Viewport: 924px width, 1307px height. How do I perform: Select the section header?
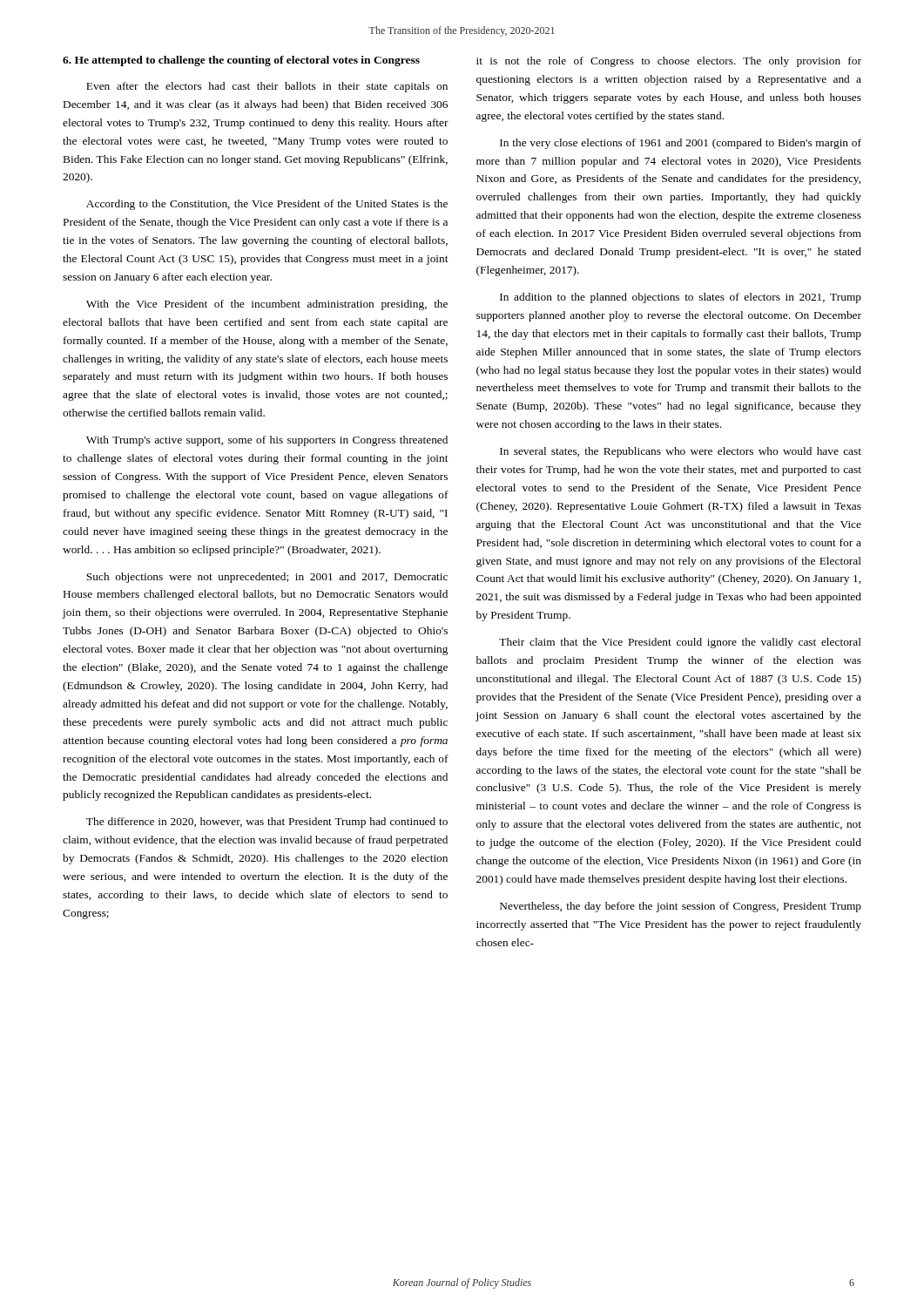pyautogui.click(x=241, y=60)
